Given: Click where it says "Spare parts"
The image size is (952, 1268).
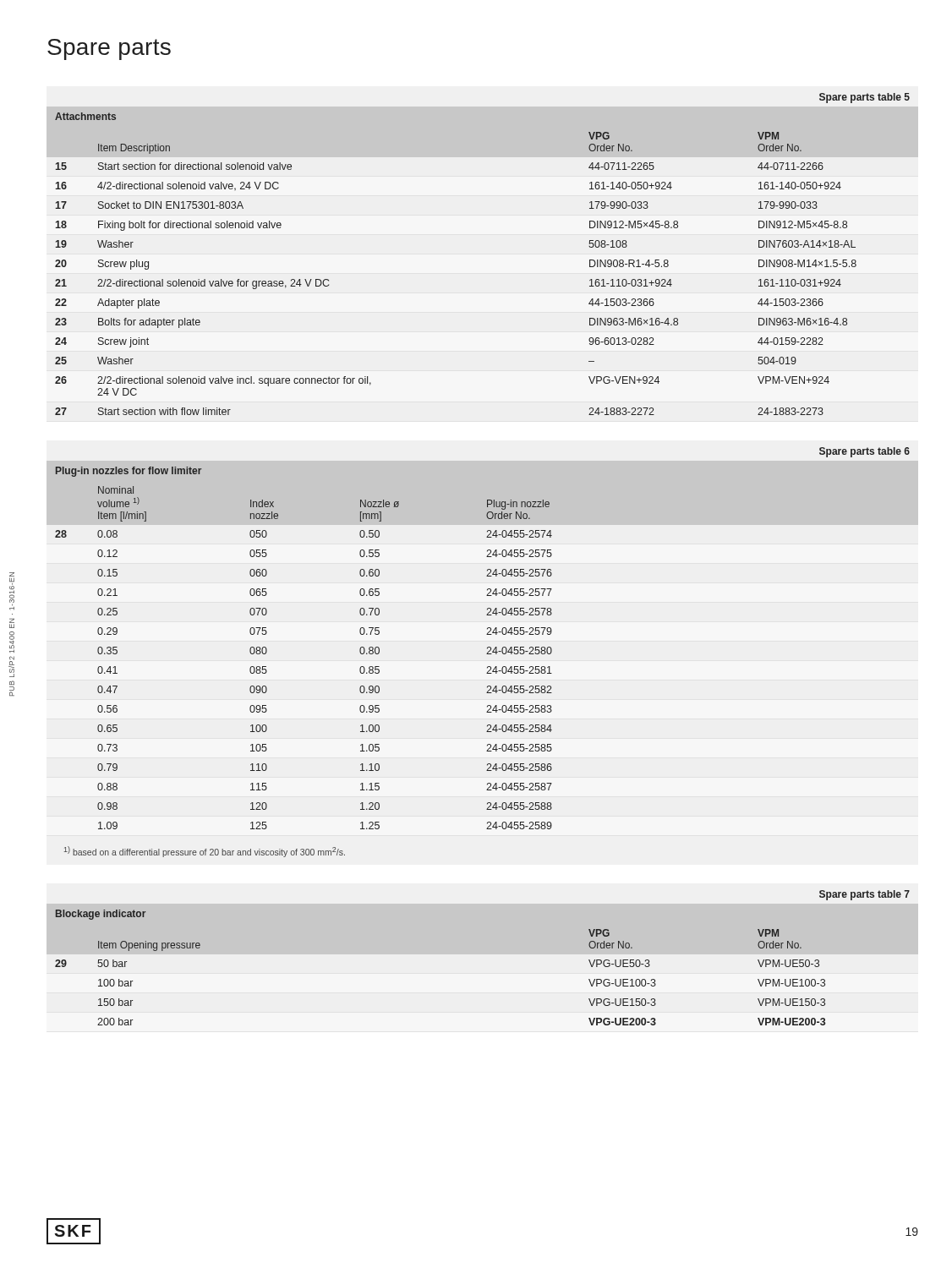Looking at the screenshot, I should click(109, 47).
